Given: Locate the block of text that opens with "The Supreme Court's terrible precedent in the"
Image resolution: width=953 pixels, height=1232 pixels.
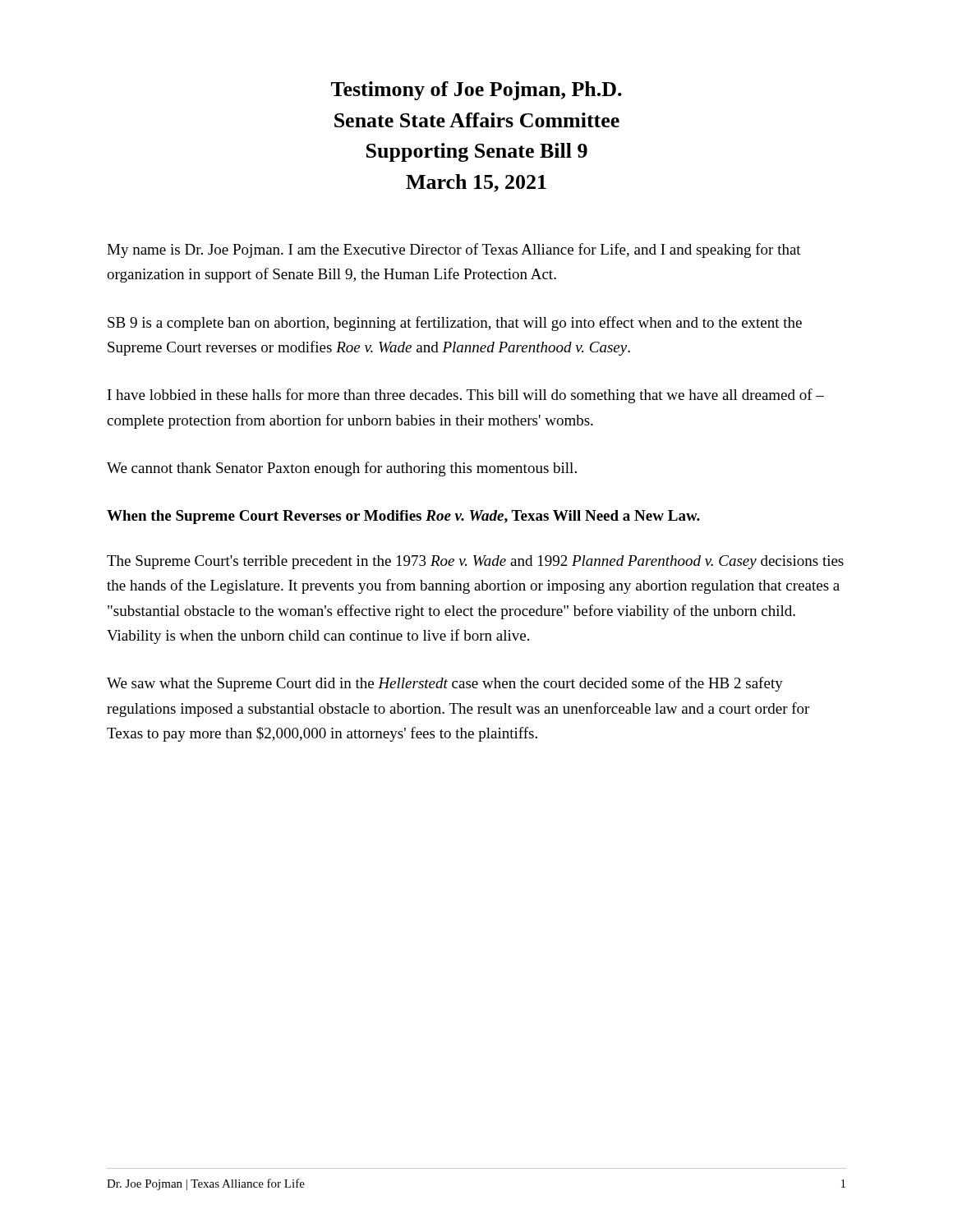Looking at the screenshot, I should [475, 598].
